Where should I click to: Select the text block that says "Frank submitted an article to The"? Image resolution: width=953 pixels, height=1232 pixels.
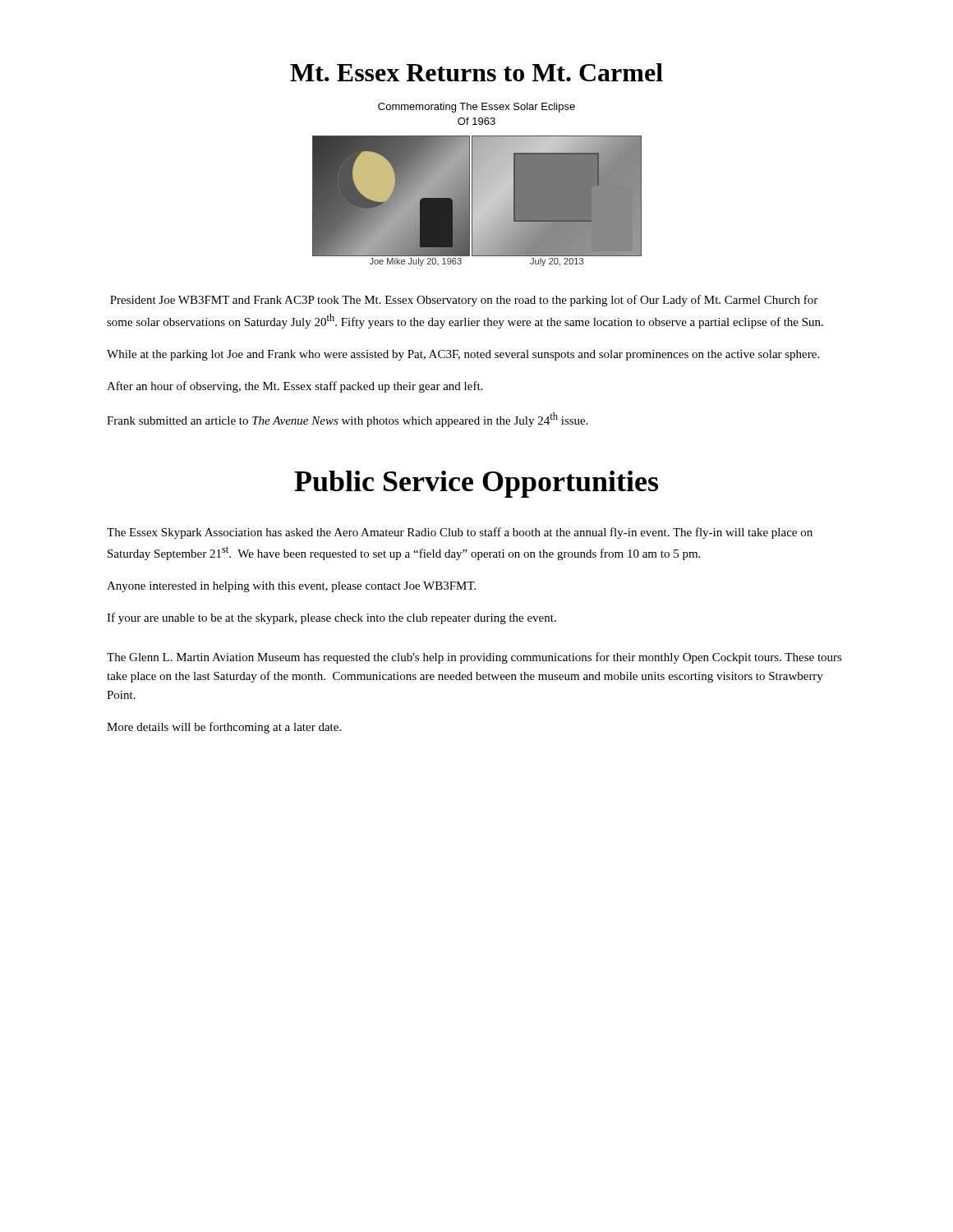348,419
